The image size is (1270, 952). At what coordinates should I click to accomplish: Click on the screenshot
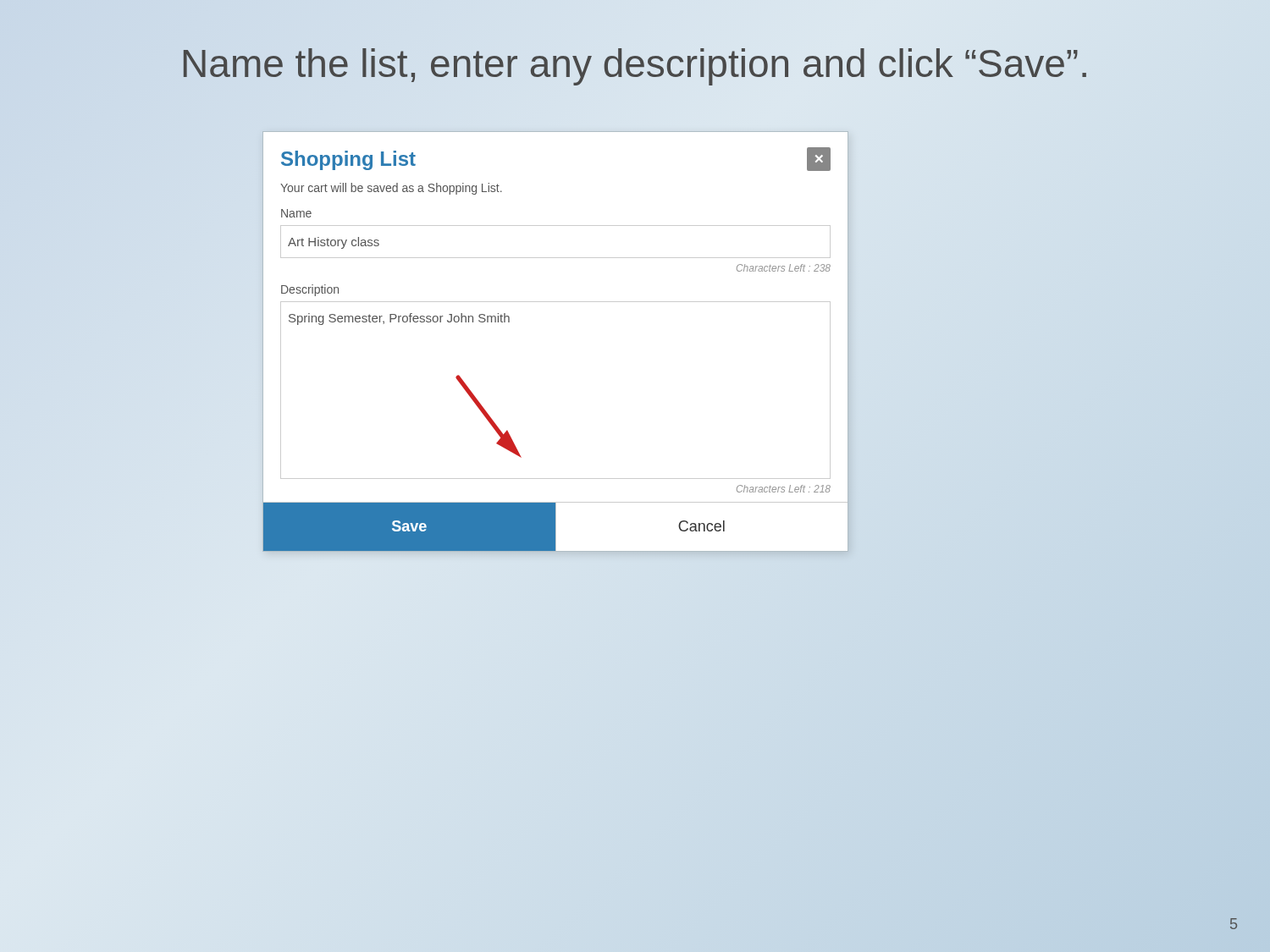pyautogui.click(x=555, y=341)
